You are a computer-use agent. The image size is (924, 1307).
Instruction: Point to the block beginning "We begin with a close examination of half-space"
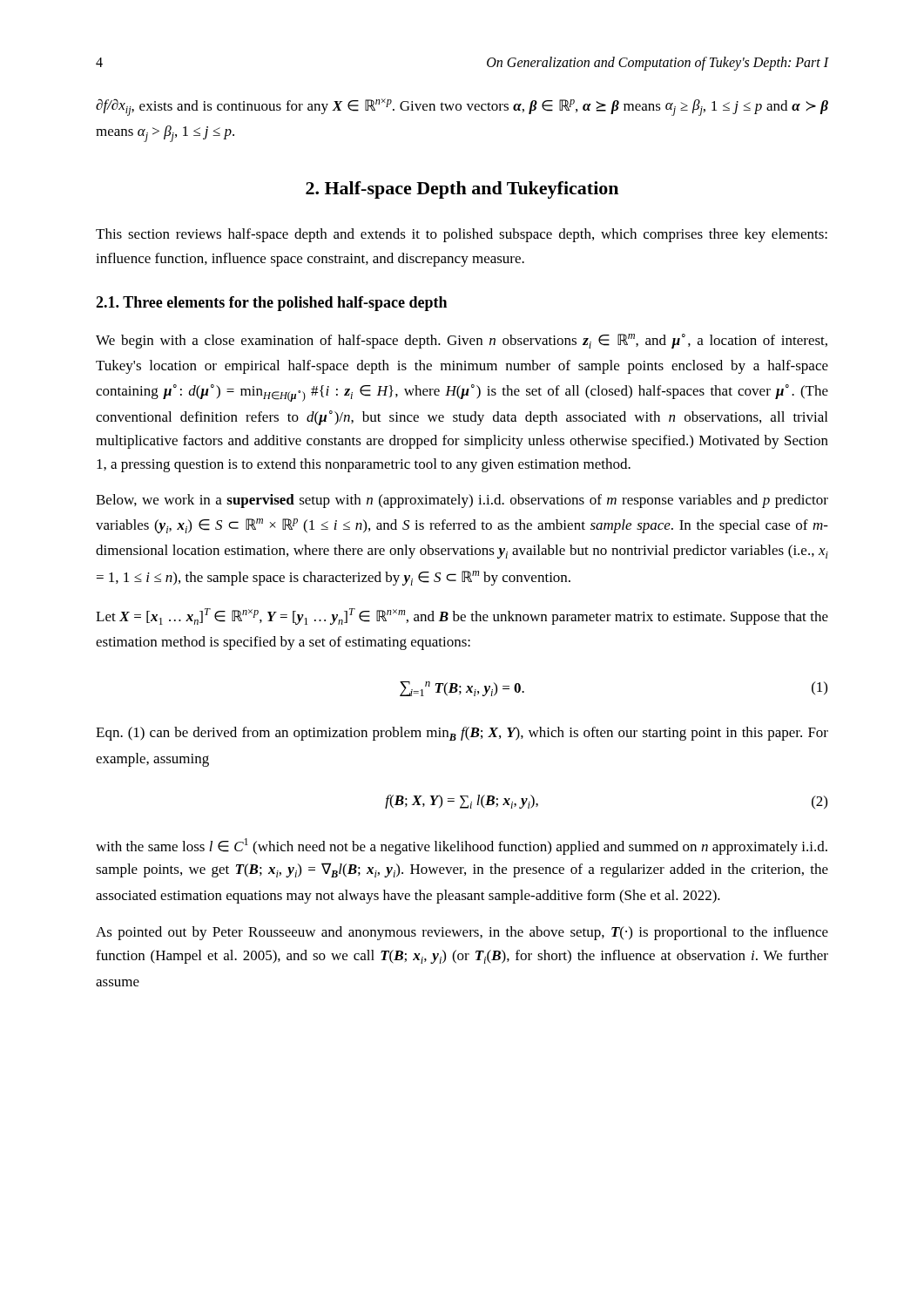[462, 401]
